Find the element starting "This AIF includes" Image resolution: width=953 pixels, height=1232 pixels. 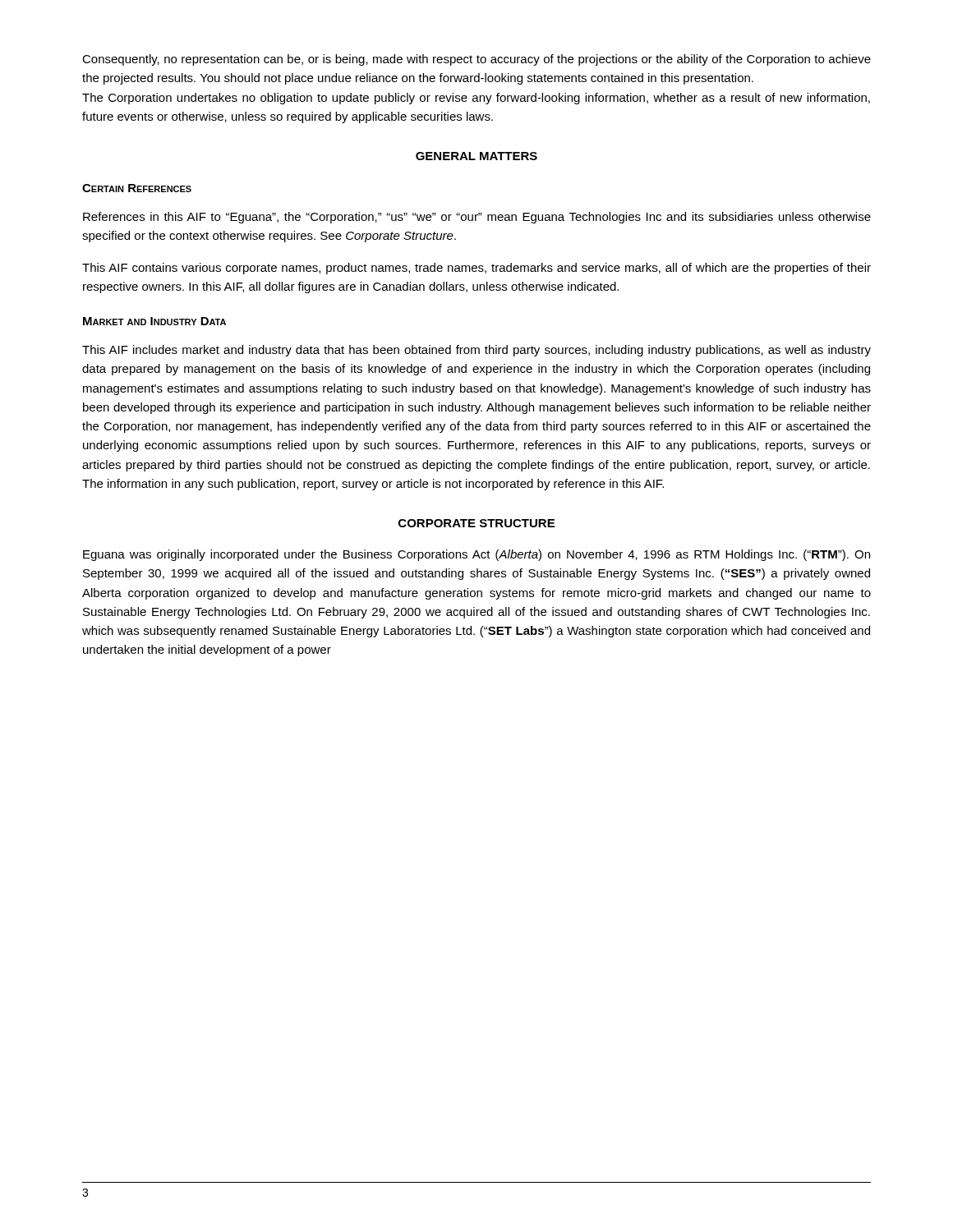[476, 416]
